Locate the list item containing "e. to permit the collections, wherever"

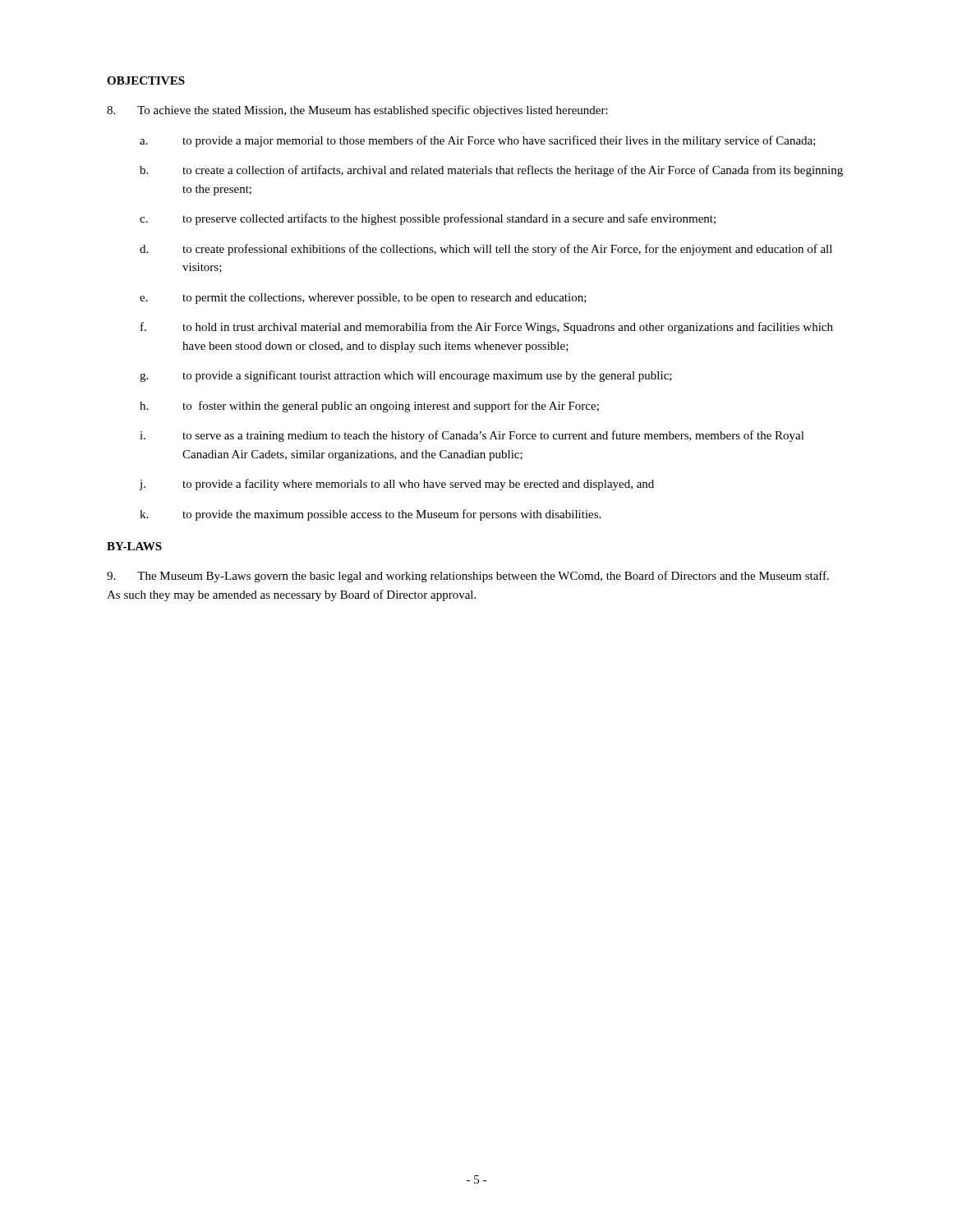click(x=493, y=297)
